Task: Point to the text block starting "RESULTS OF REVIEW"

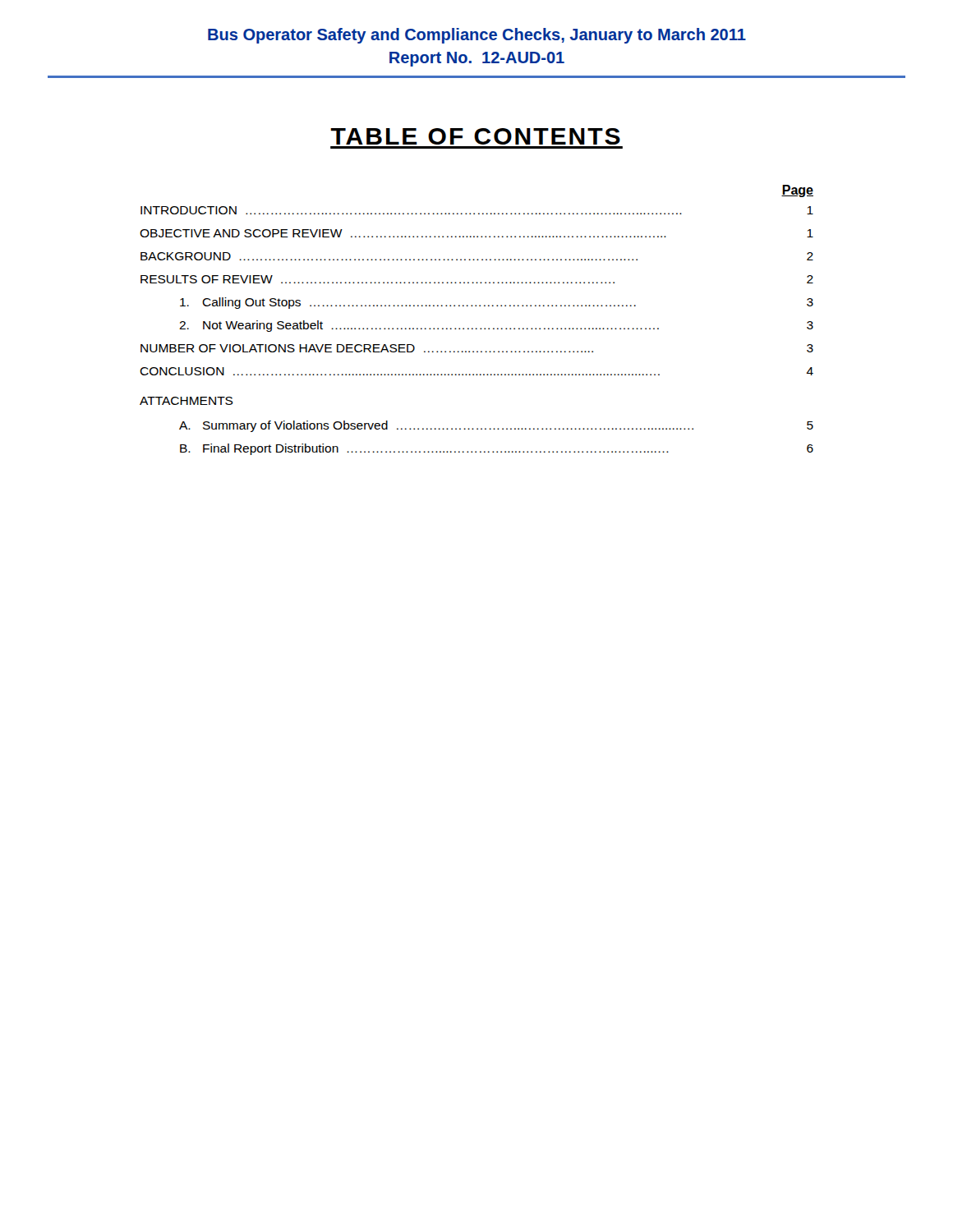Action: [x=476, y=279]
